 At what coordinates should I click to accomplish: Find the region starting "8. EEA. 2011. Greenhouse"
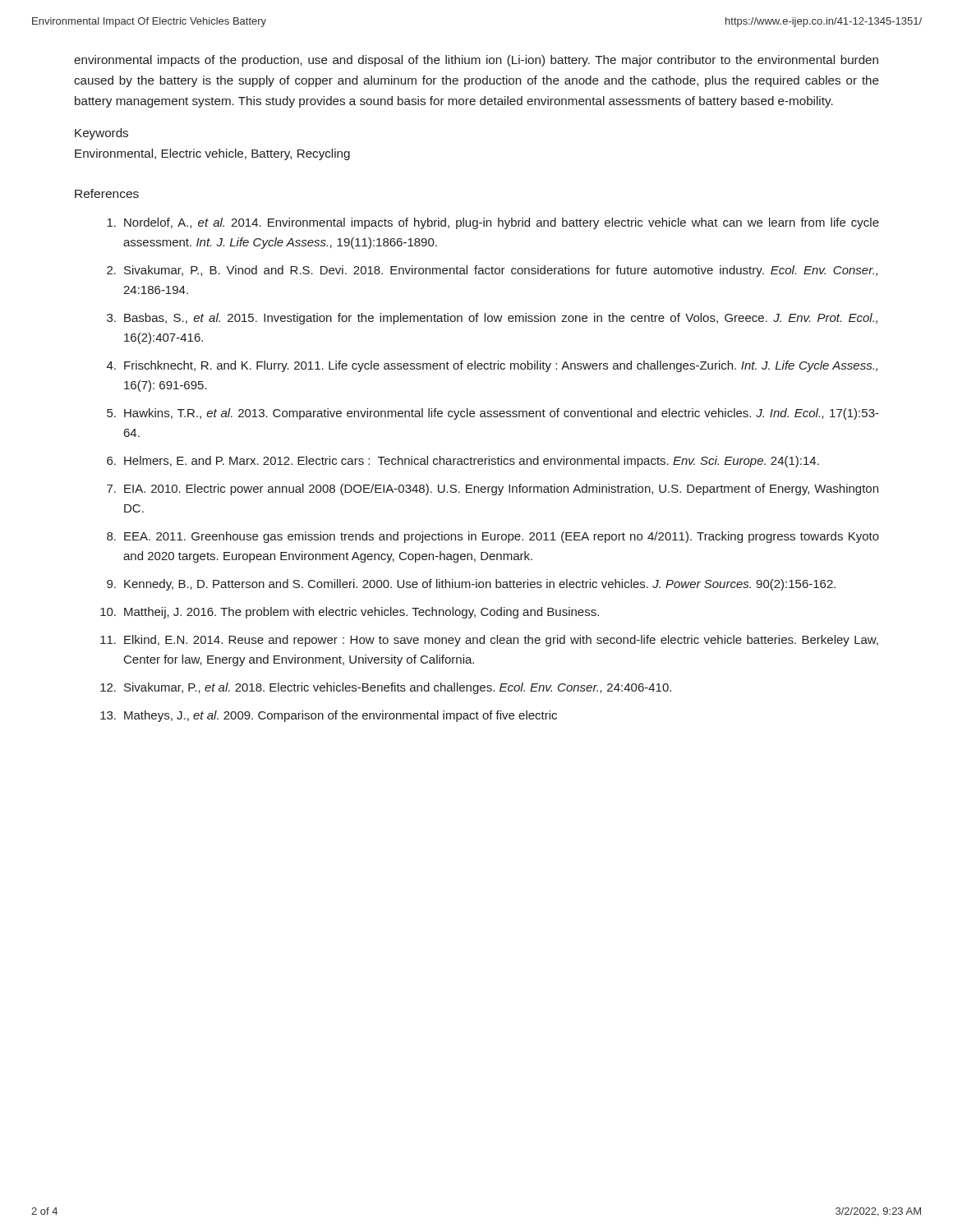click(x=476, y=546)
